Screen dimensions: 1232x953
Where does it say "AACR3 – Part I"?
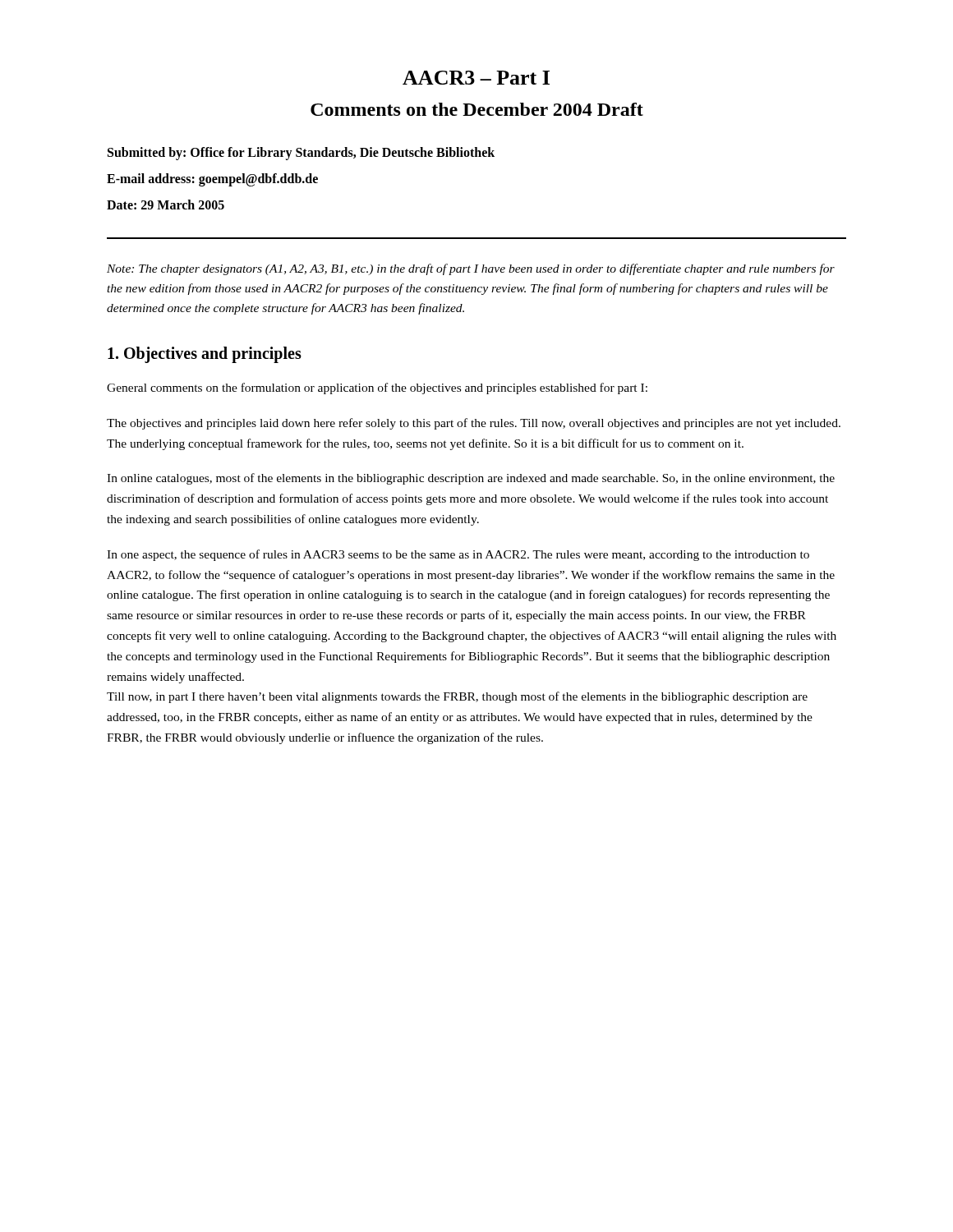point(476,78)
